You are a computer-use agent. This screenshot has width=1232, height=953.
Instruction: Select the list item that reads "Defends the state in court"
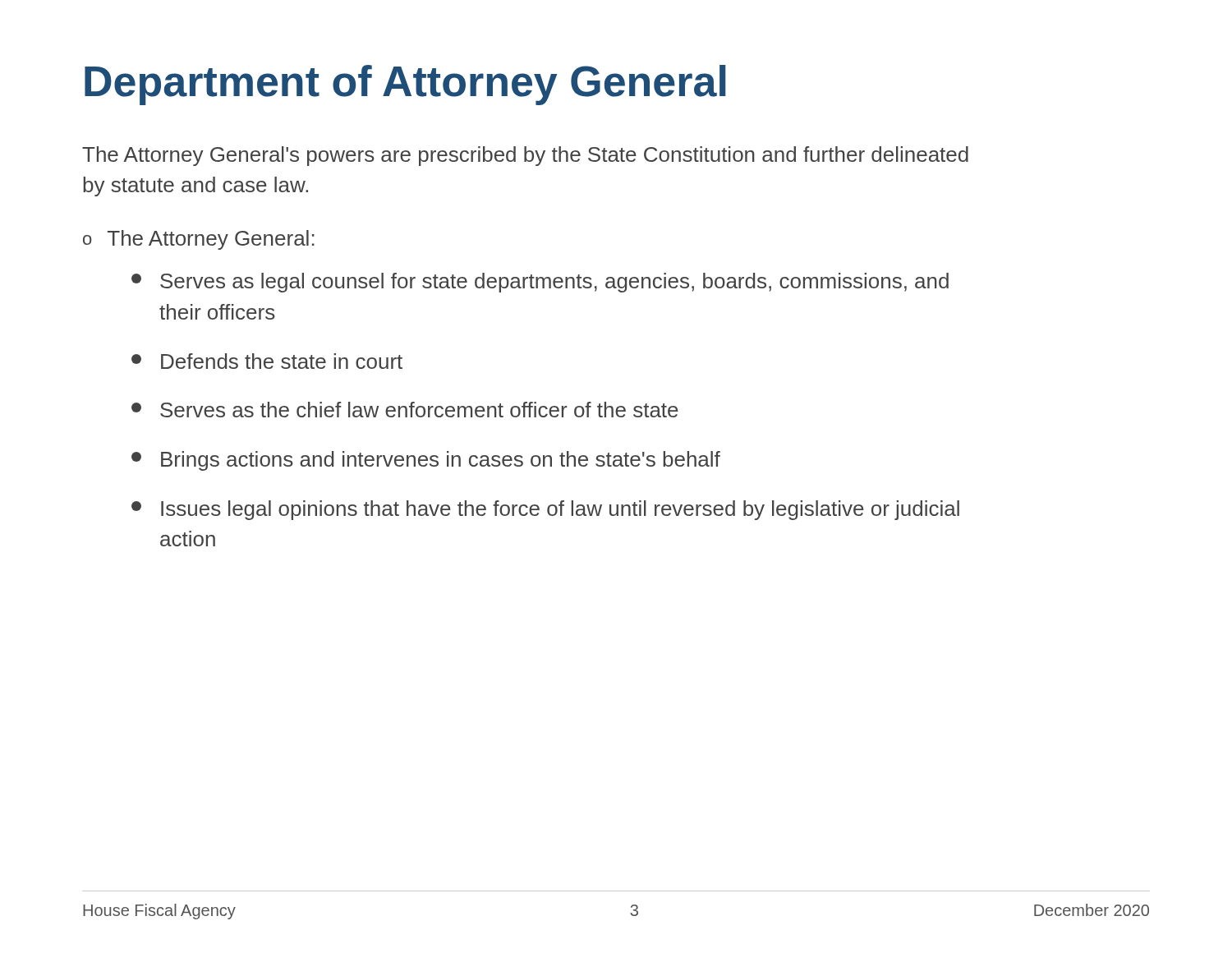tap(281, 361)
